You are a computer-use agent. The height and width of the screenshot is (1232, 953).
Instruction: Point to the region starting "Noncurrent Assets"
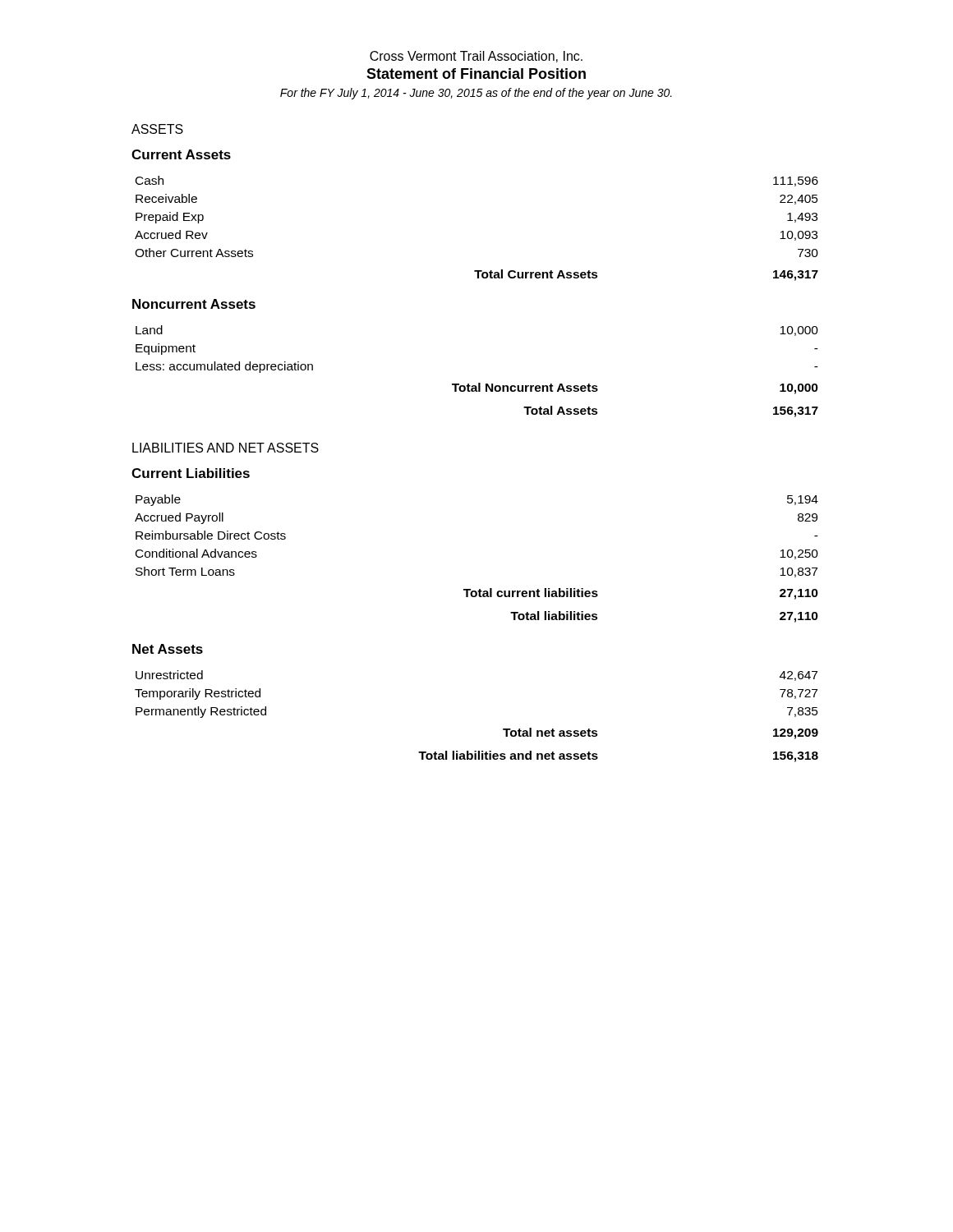click(194, 304)
